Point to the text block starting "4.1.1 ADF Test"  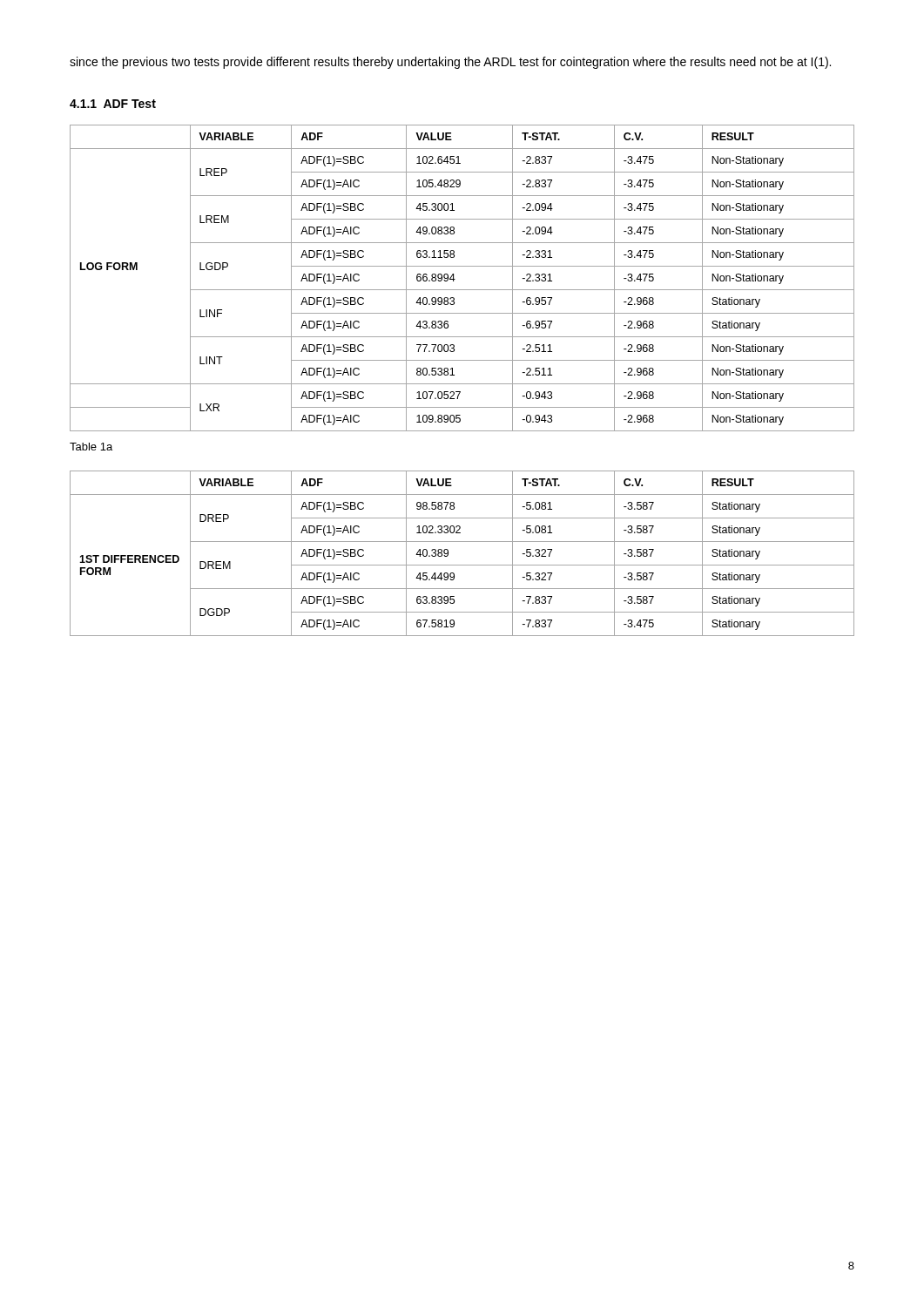click(x=113, y=104)
